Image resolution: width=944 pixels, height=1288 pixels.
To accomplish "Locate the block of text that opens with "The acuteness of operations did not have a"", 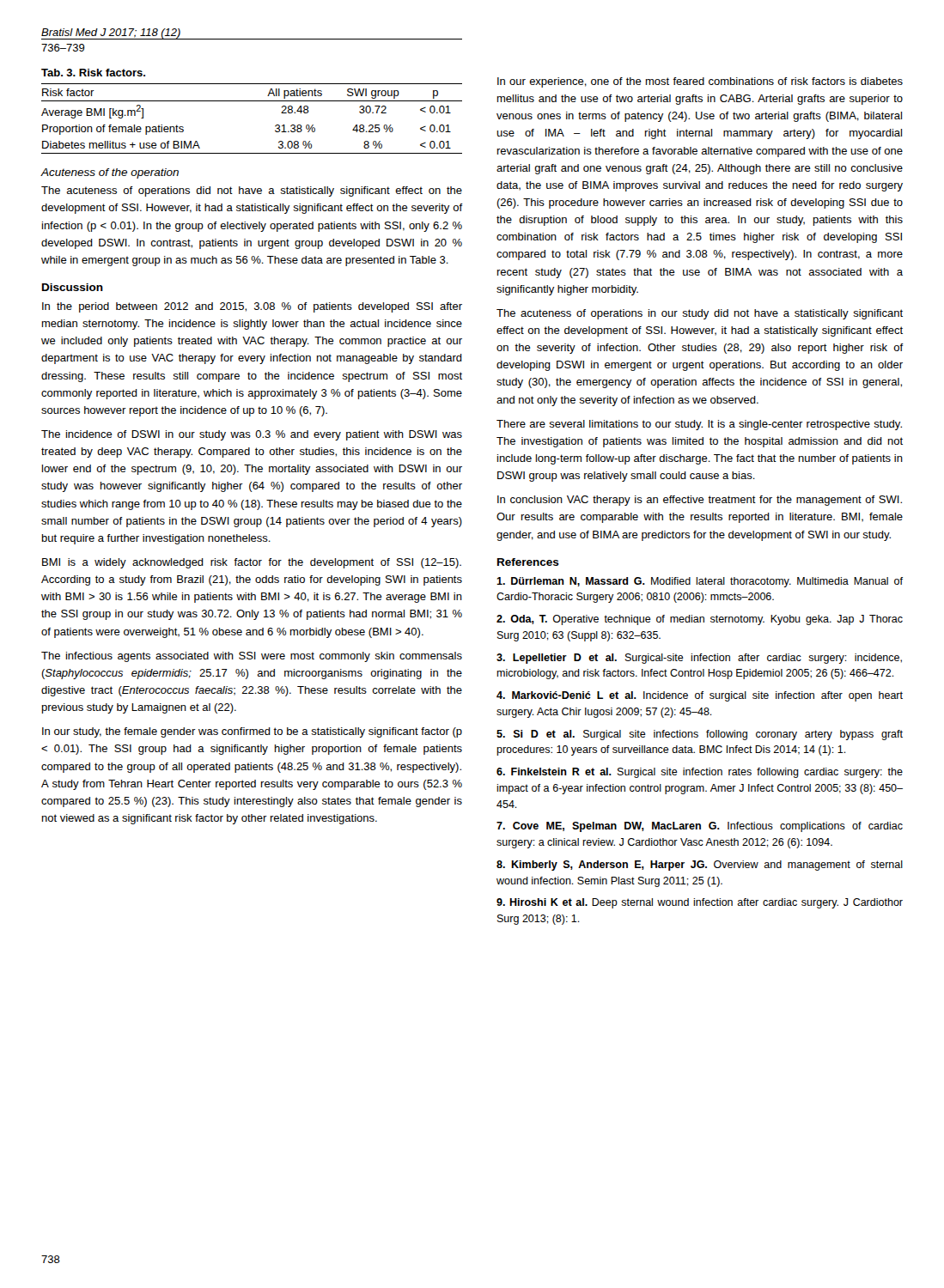I will point(252,225).
